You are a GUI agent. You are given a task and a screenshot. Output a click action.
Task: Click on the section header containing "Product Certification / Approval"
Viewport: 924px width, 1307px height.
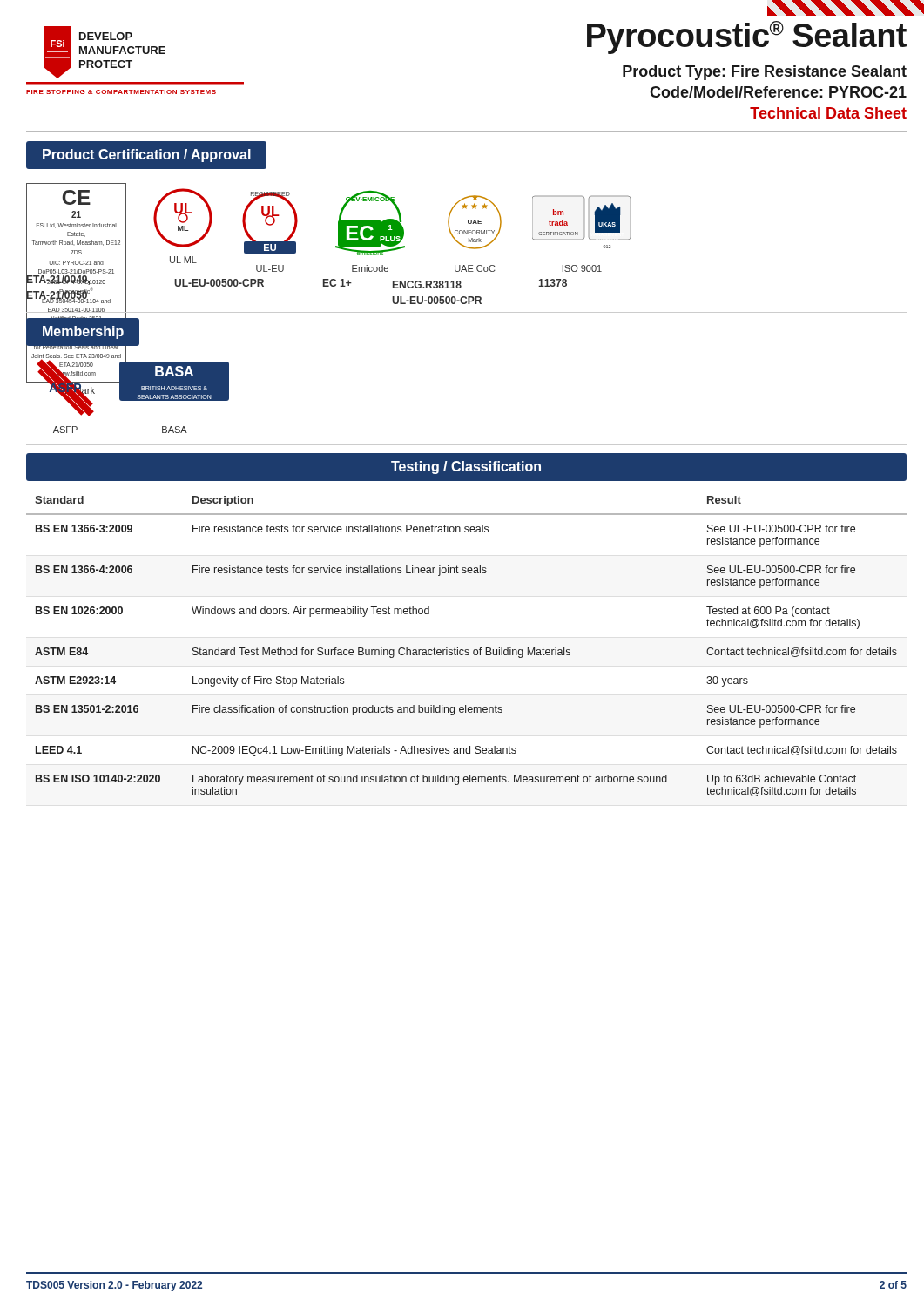pos(146,155)
